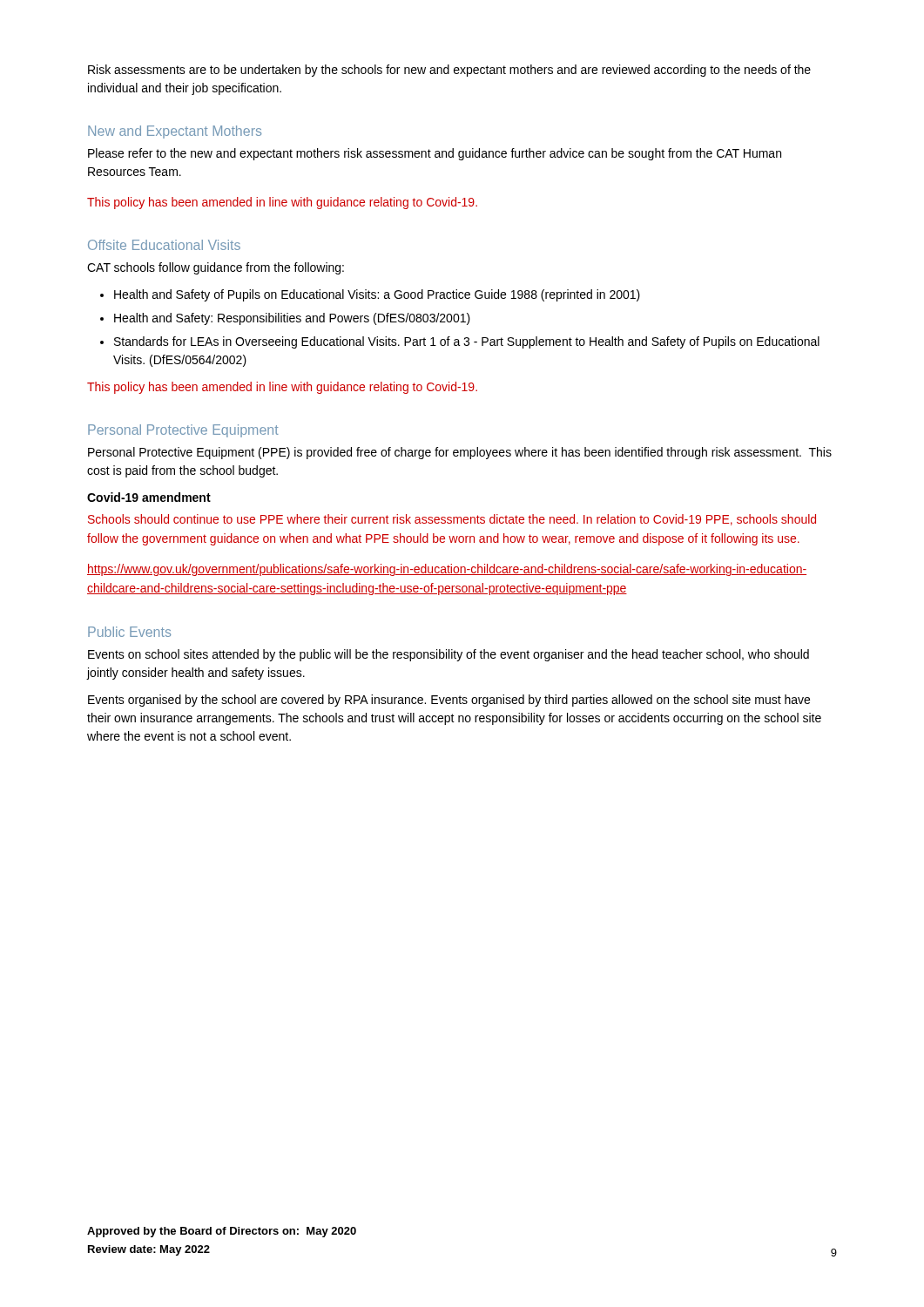This screenshot has height=1307, width=924.
Task: Select the text block starting "Events organised by the school are covered"
Action: coord(454,718)
